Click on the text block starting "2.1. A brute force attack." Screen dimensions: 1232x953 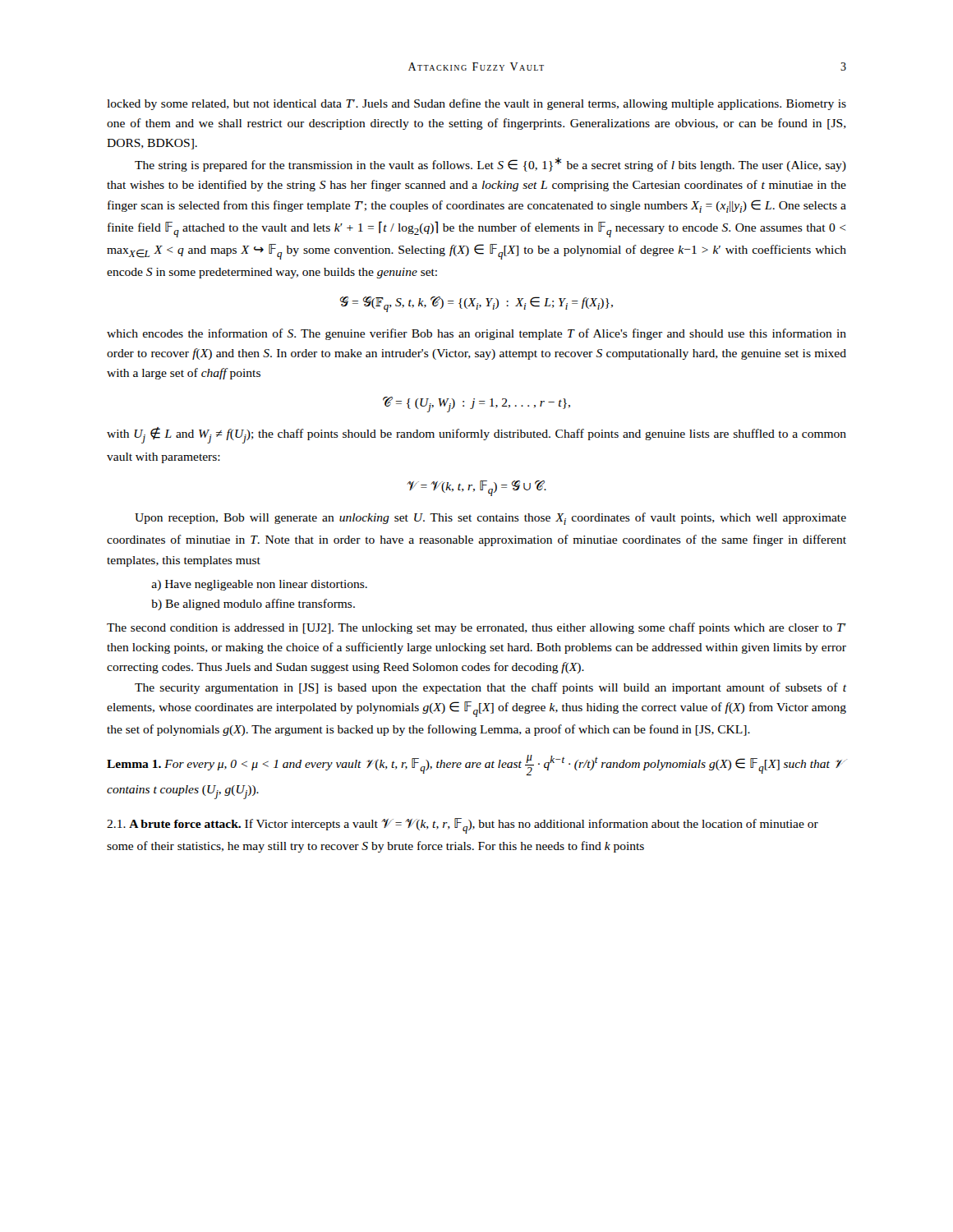point(462,834)
